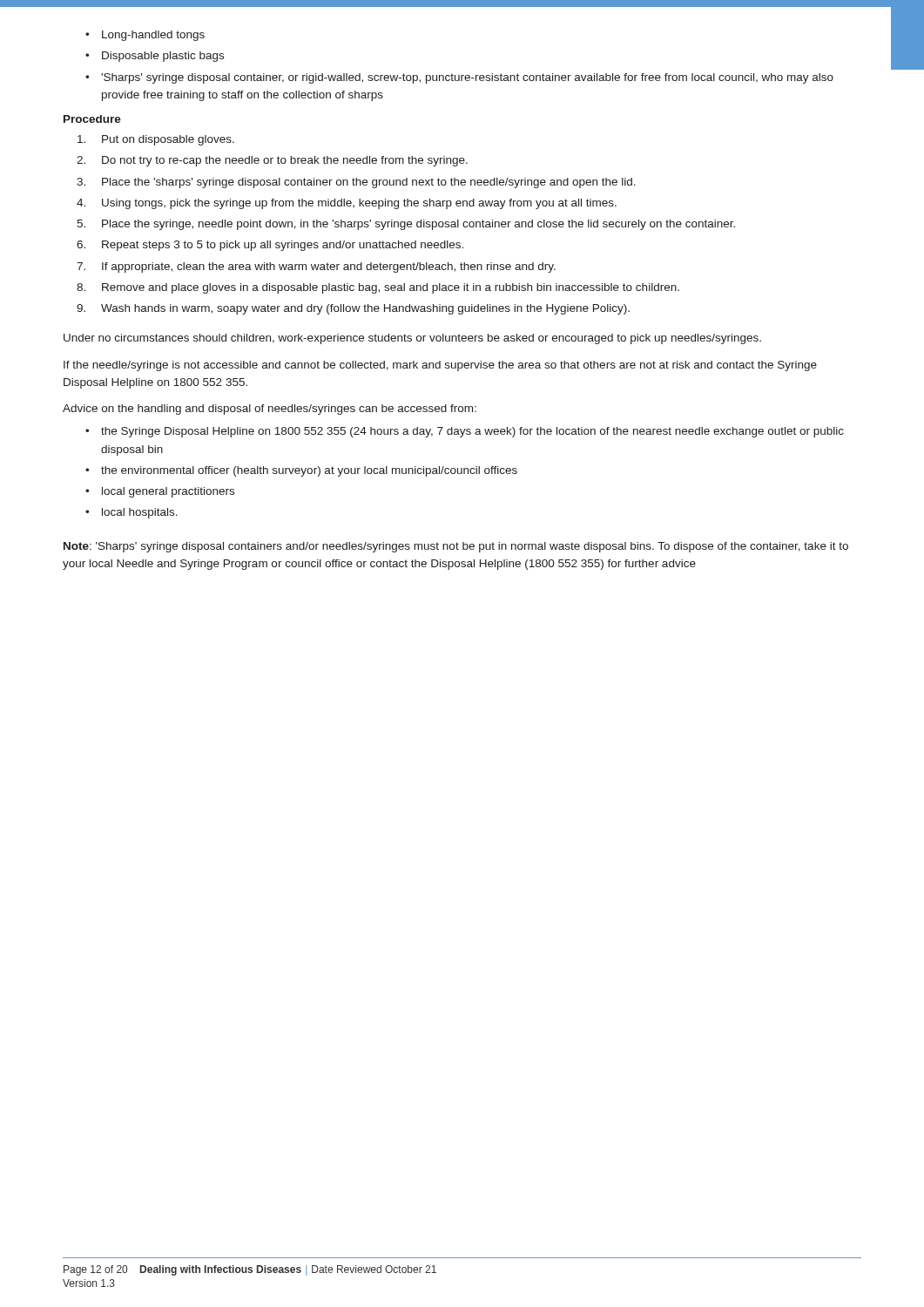The width and height of the screenshot is (924, 1307).
Task: Click the passage that begins "Advice on the"
Action: [x=270, y=408]
